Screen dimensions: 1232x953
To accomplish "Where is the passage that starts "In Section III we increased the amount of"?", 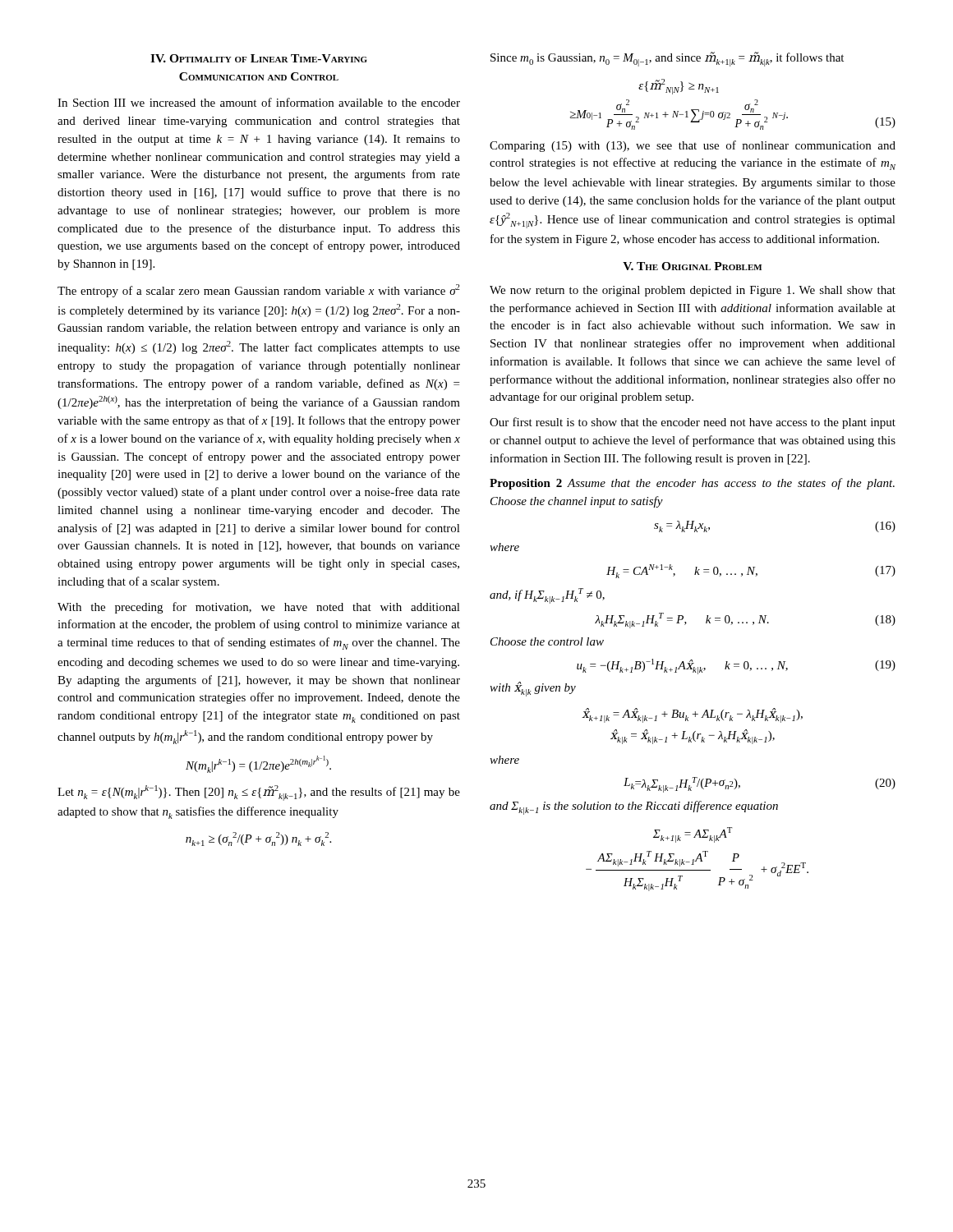I will pos(259,183).
